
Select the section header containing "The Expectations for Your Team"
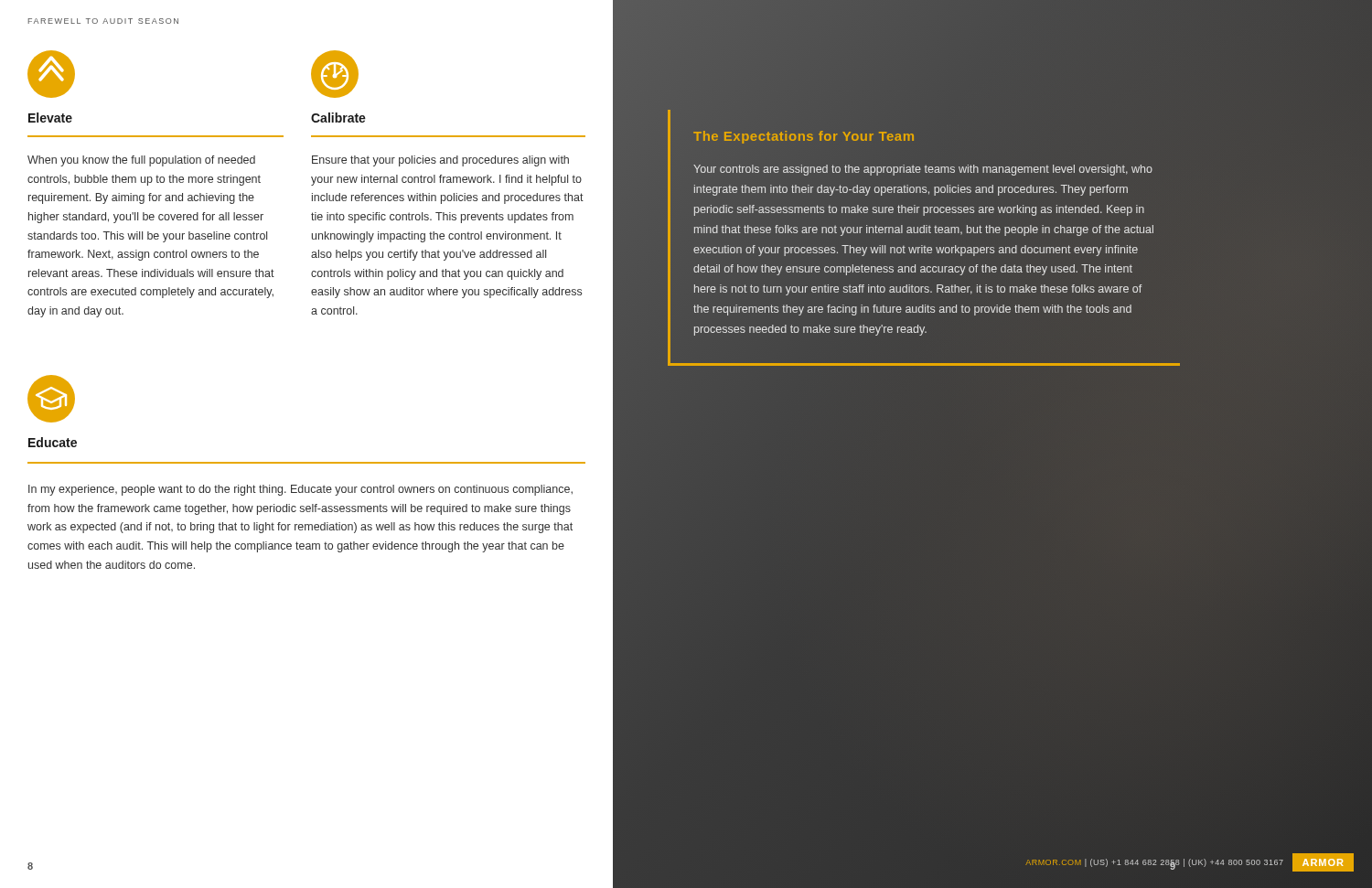point(804,136)
